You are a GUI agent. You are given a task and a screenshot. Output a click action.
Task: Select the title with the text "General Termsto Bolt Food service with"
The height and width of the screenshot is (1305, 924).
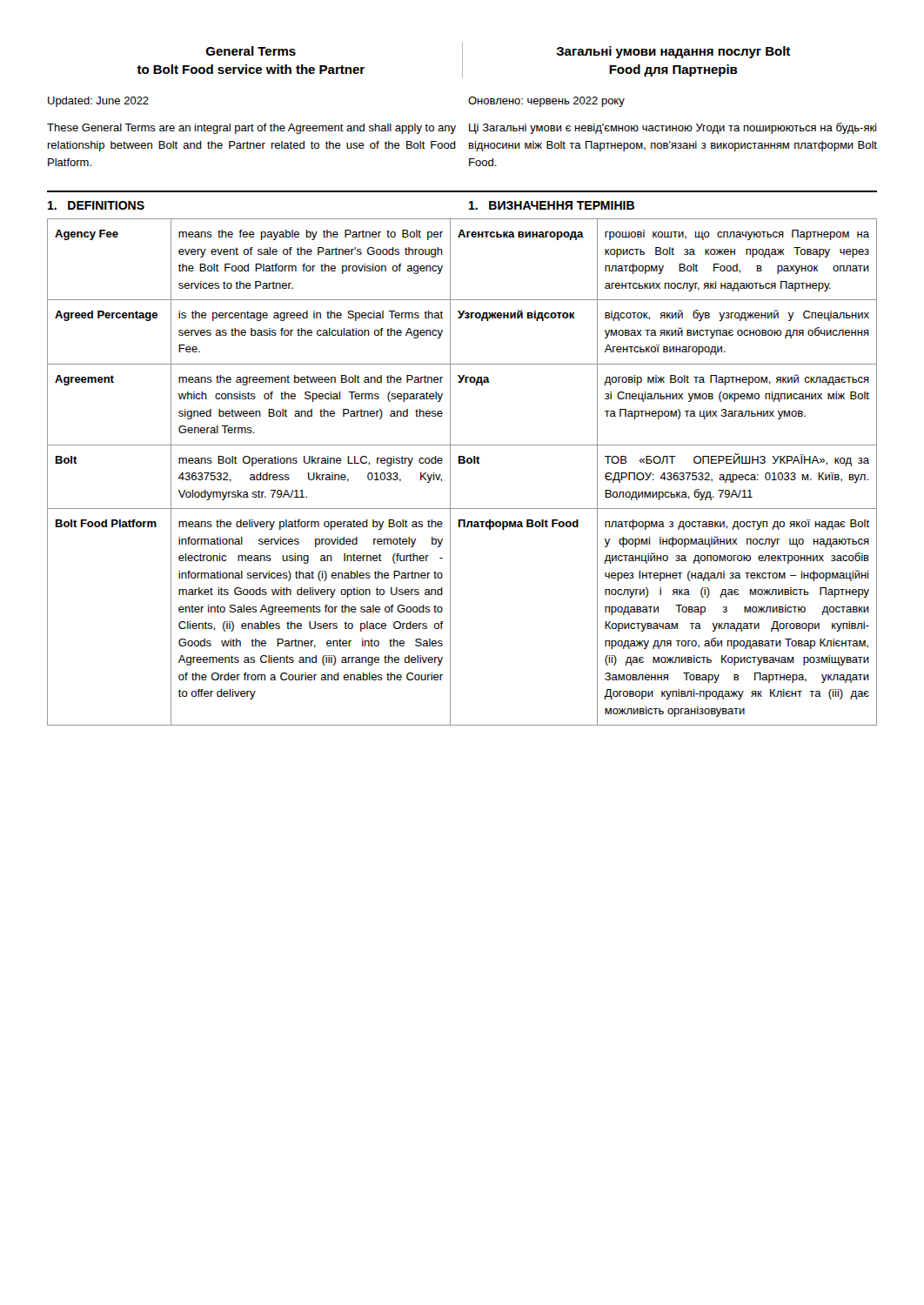click(251, 60)
